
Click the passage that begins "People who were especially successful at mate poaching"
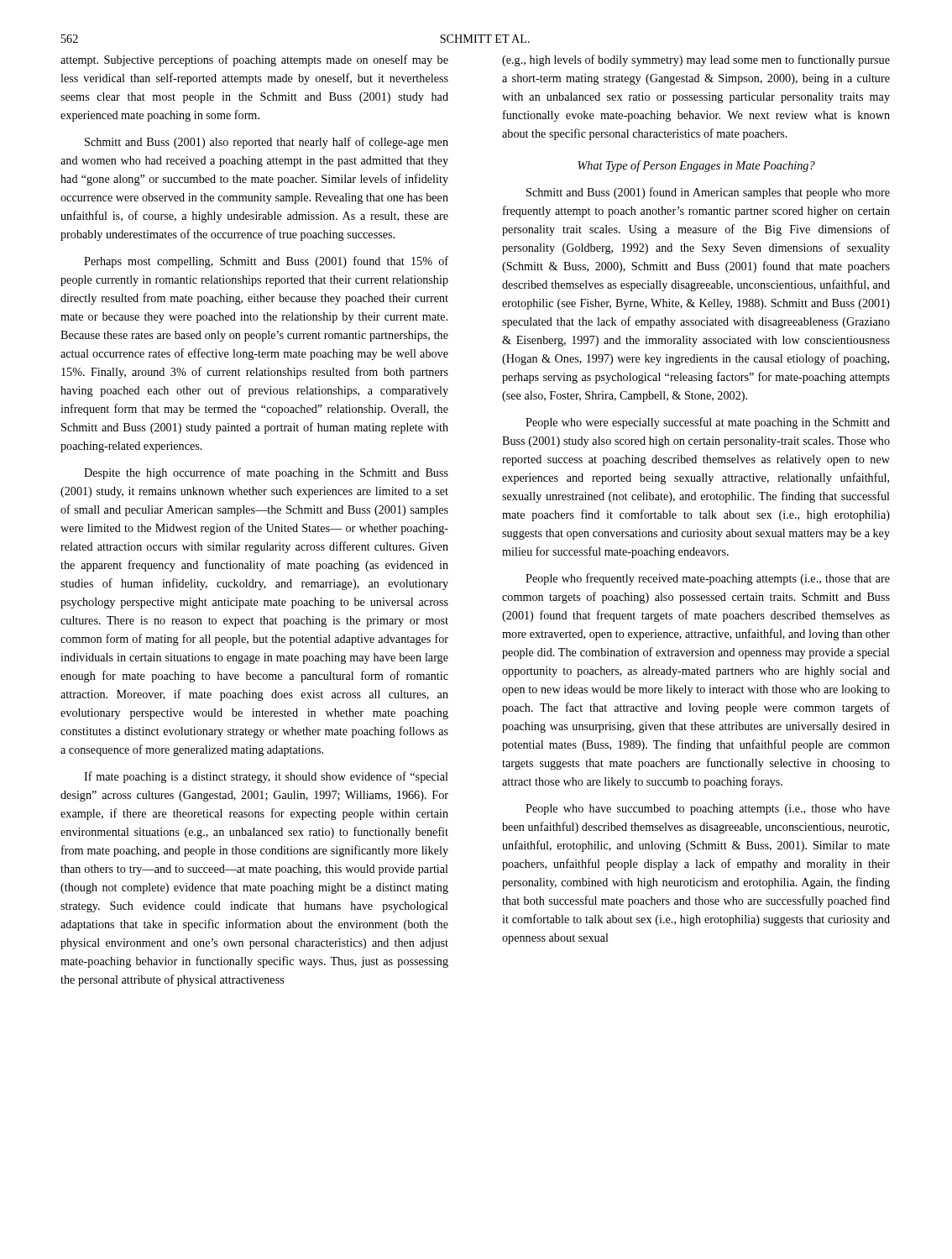pos(696,487)
